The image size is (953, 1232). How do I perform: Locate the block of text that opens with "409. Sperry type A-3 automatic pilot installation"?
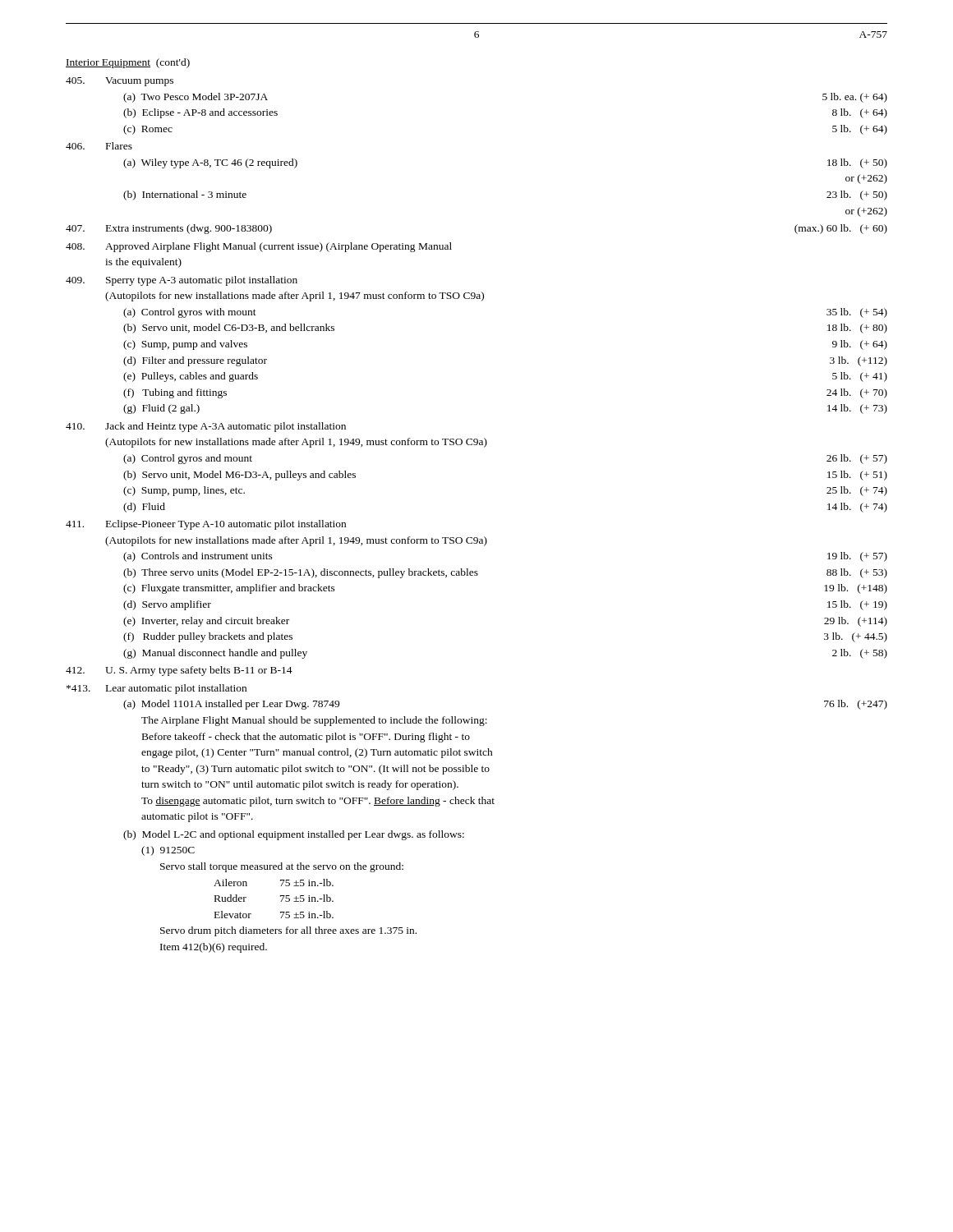click(x=182, y=281)
